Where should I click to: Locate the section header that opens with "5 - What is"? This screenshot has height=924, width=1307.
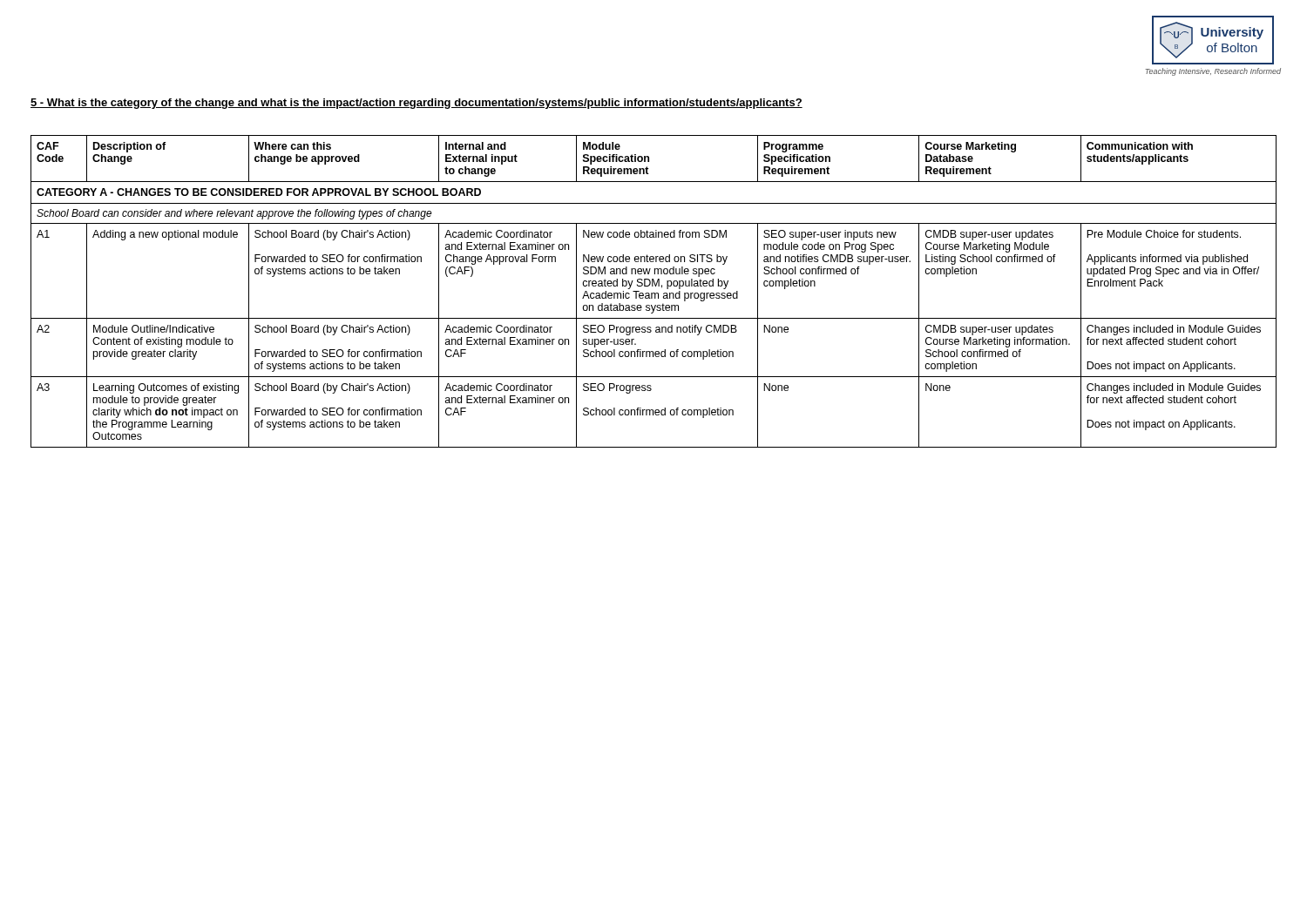pos(416,102)
